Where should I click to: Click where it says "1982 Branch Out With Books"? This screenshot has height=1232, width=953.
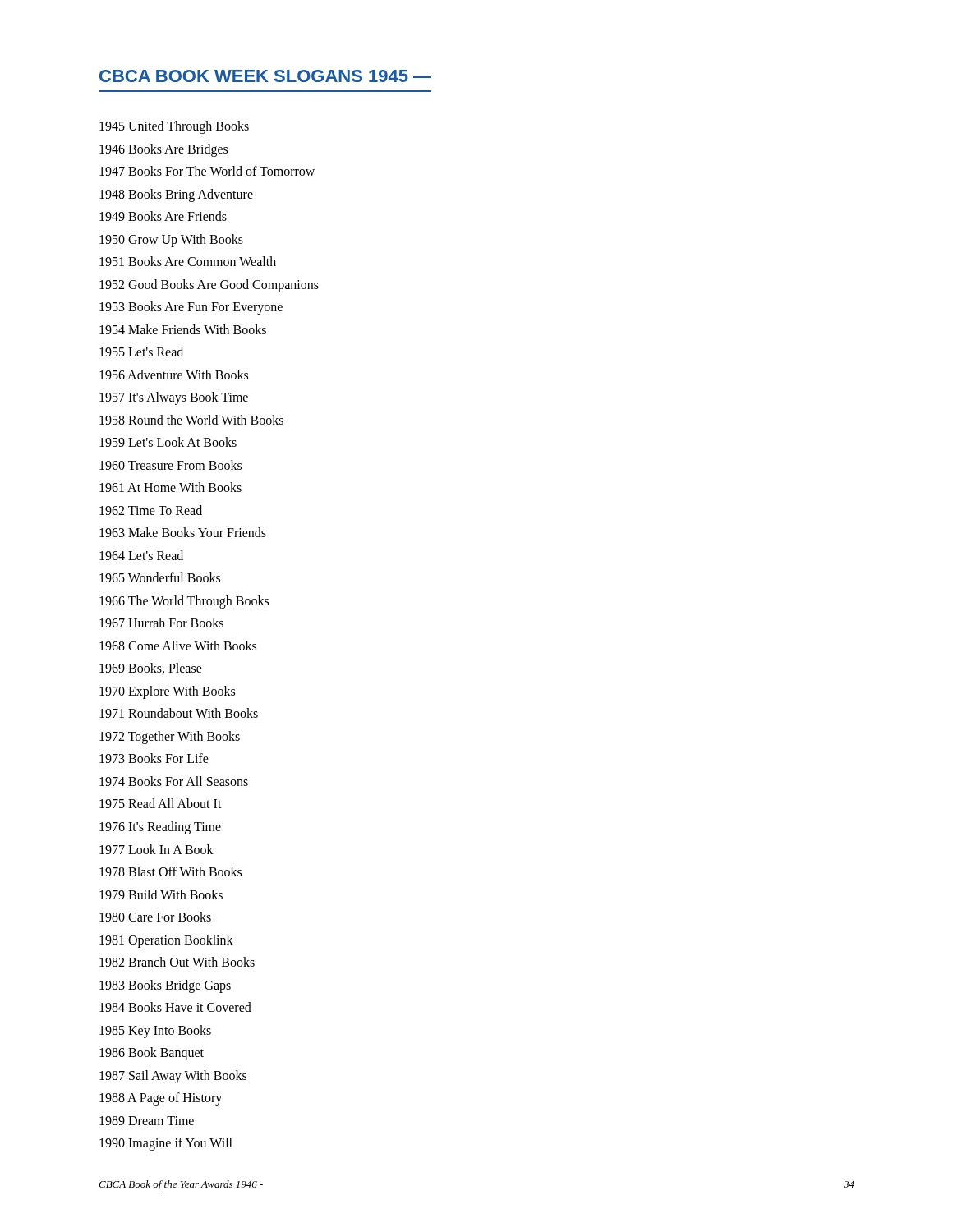pyautogui.click(x=177, y=962)
